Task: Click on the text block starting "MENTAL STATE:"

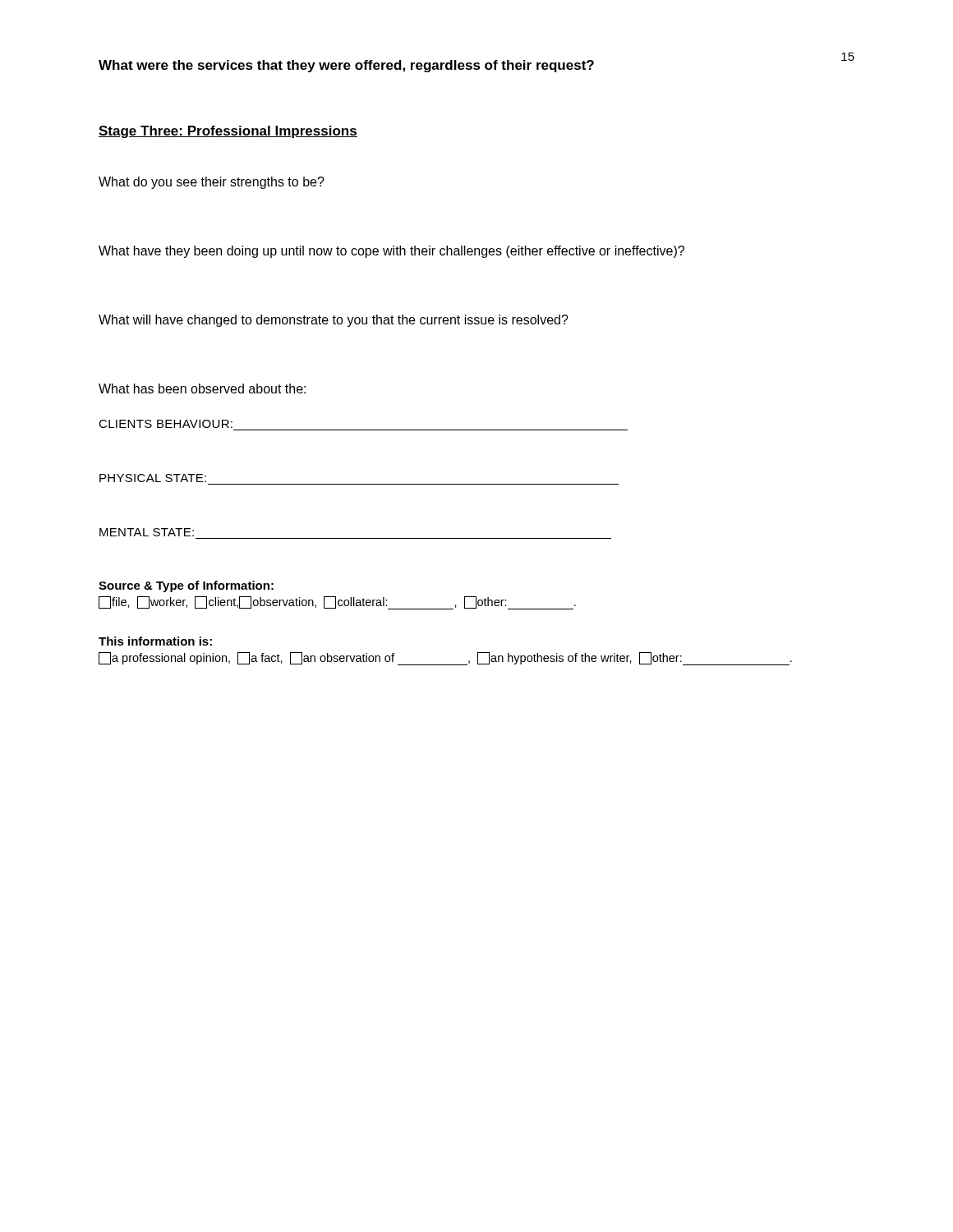Action: coord(355,531)
